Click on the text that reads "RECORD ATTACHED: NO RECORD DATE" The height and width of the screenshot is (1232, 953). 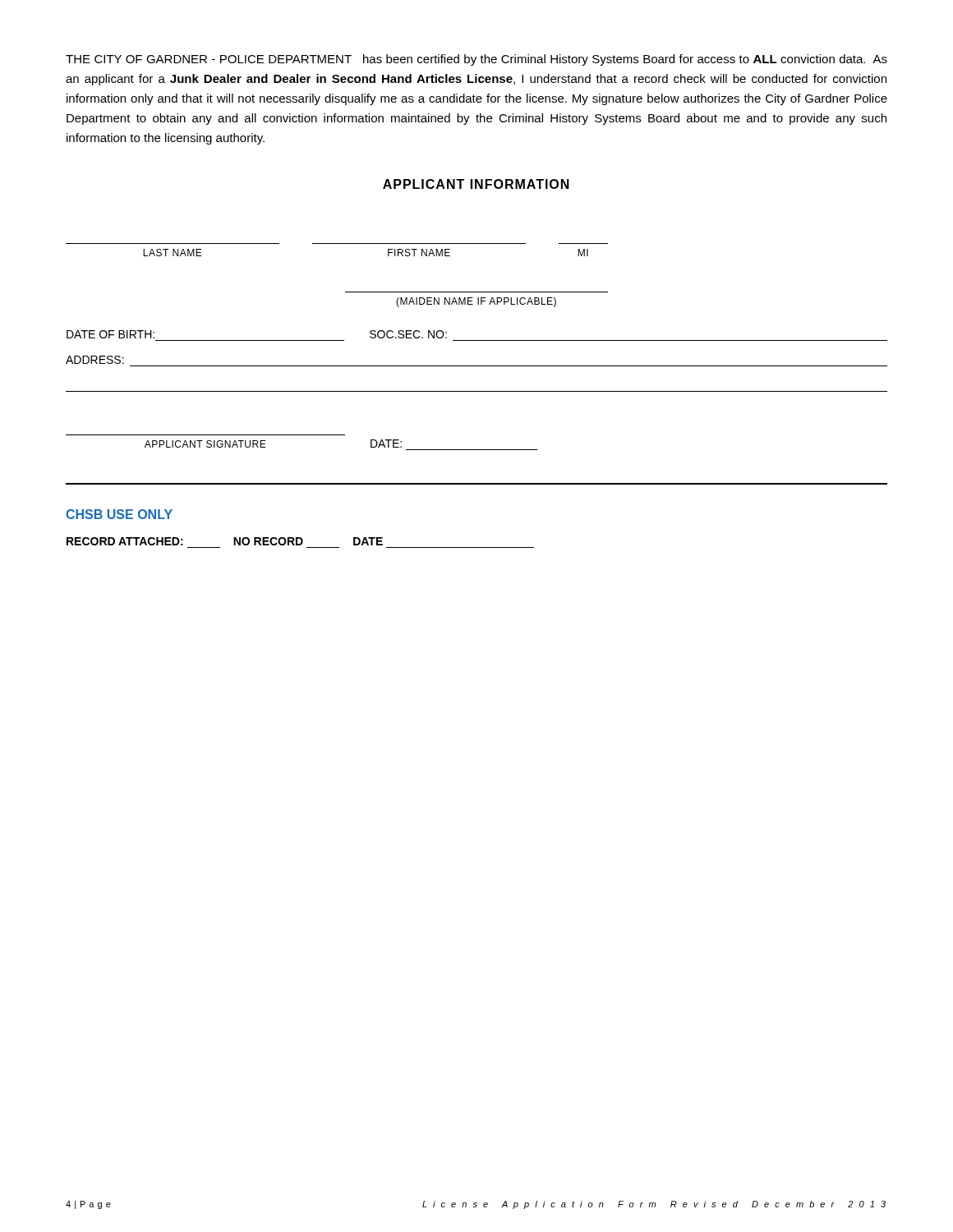(300, 541)
